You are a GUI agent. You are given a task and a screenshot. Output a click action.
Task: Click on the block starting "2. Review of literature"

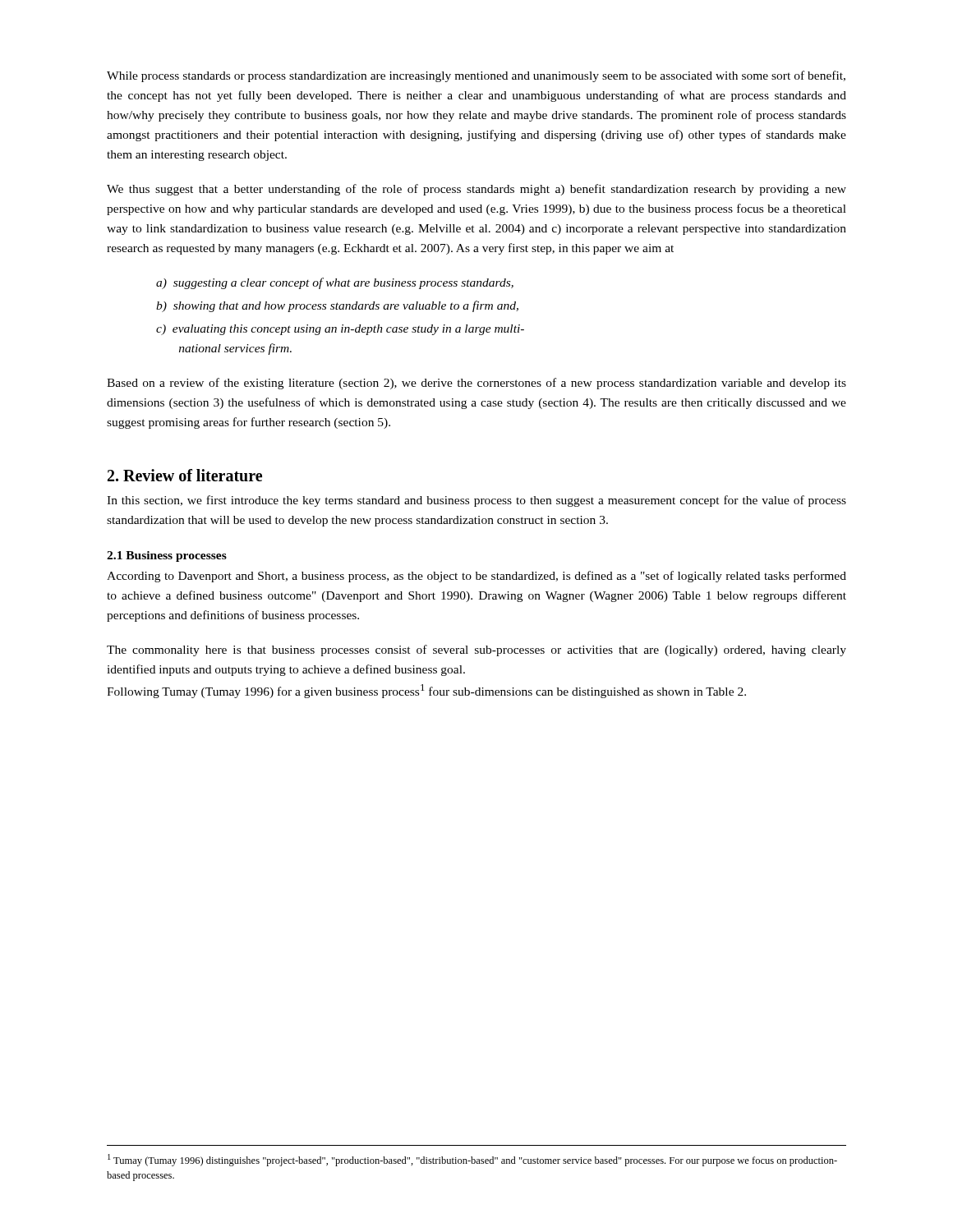[185, 476]
